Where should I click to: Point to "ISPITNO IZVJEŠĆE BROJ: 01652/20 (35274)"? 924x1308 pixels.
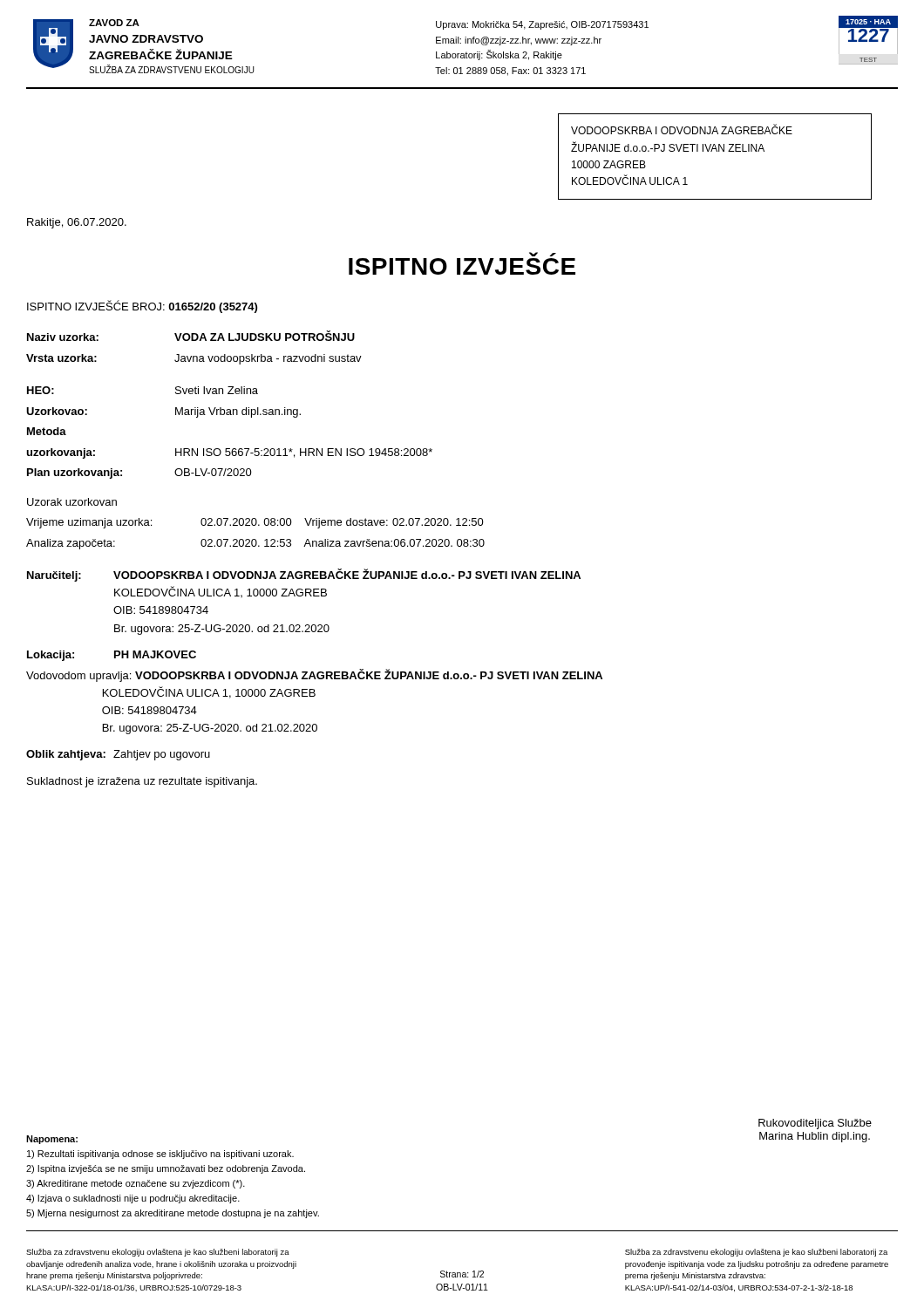(x=142, y=307)
